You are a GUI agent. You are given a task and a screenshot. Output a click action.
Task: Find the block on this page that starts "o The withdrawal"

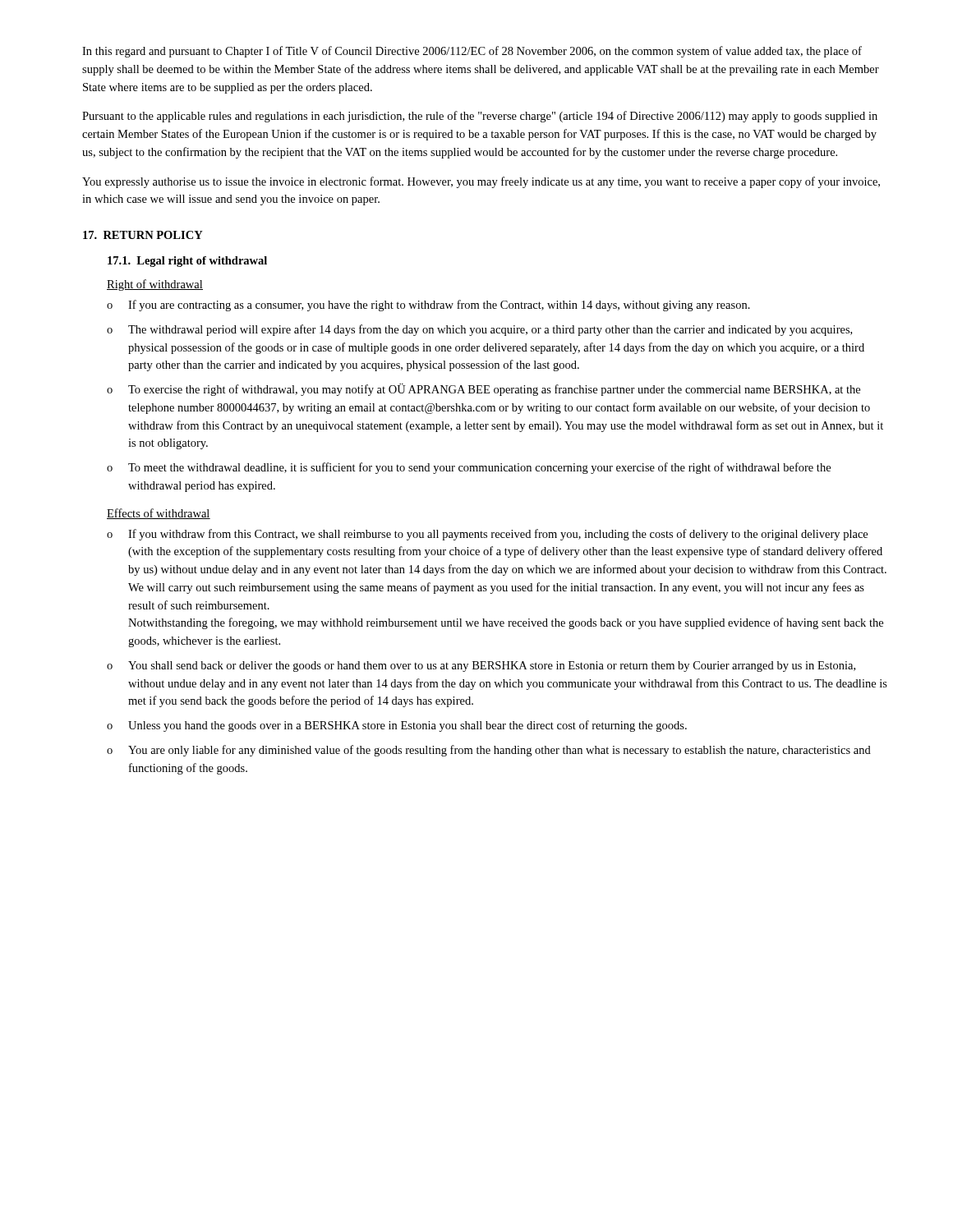(497, 348)
